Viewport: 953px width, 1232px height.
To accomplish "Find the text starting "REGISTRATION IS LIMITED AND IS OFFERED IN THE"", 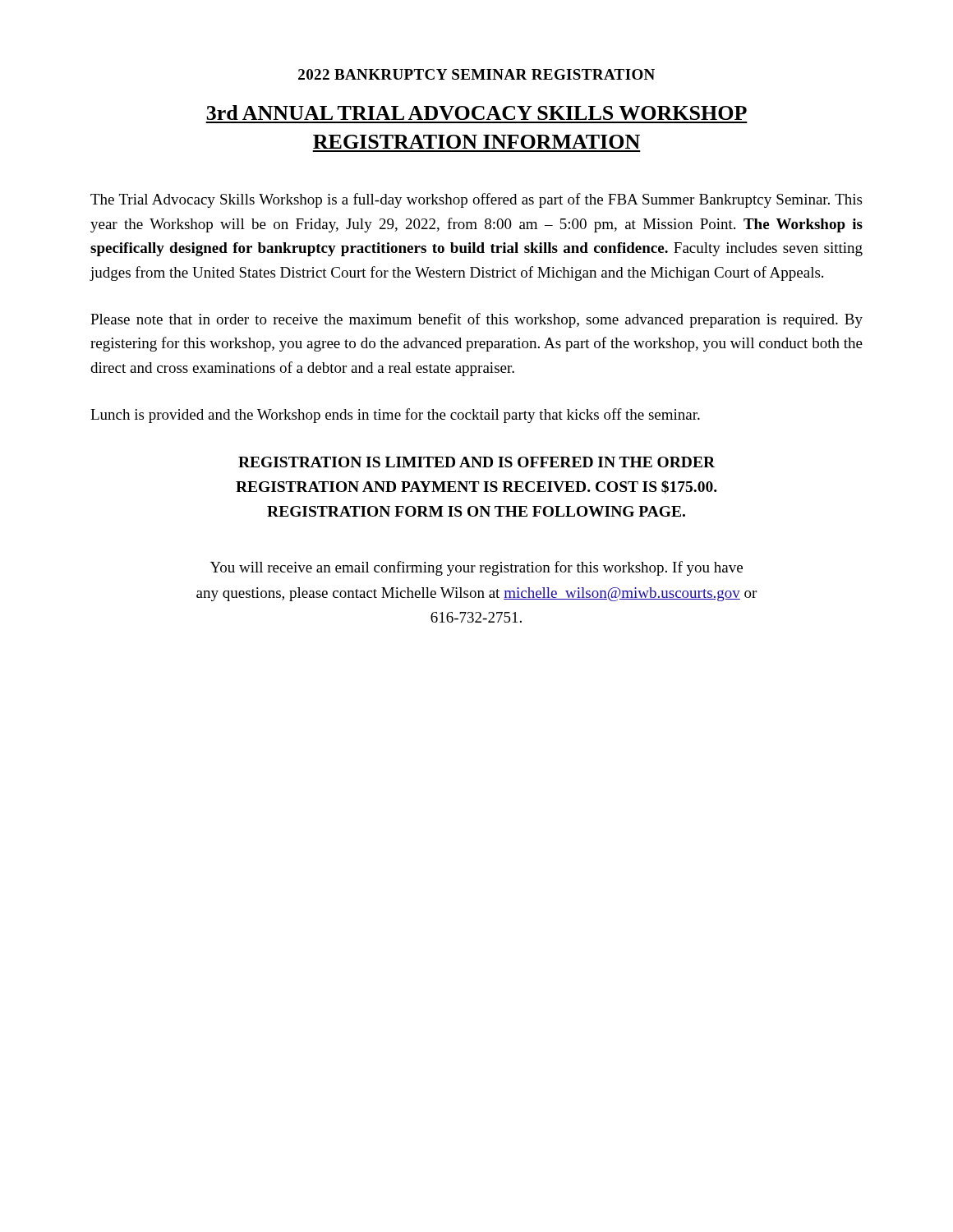I will point(476,487).
